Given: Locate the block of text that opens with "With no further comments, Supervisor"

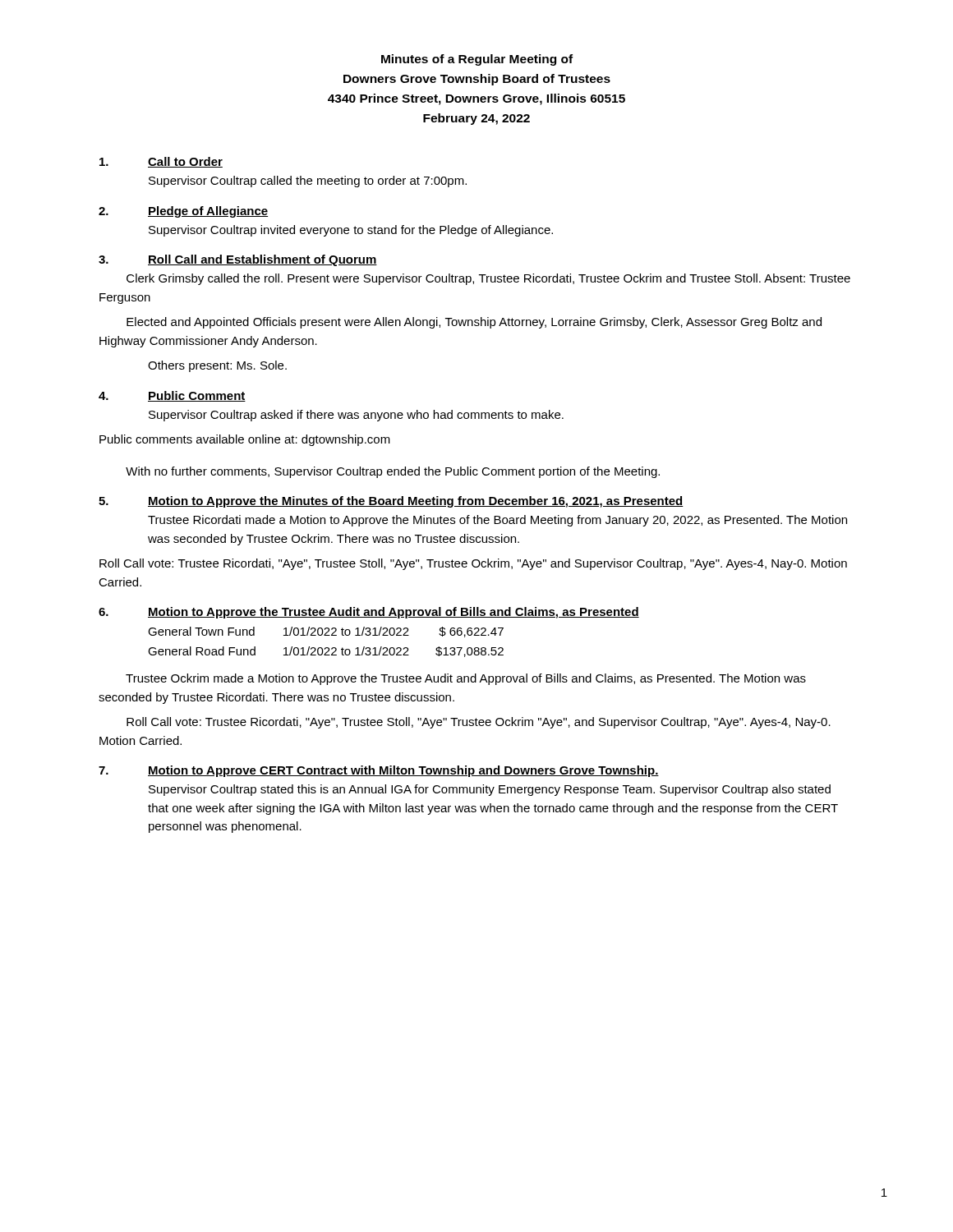Looking at the screenshot, I should [380, 471].
